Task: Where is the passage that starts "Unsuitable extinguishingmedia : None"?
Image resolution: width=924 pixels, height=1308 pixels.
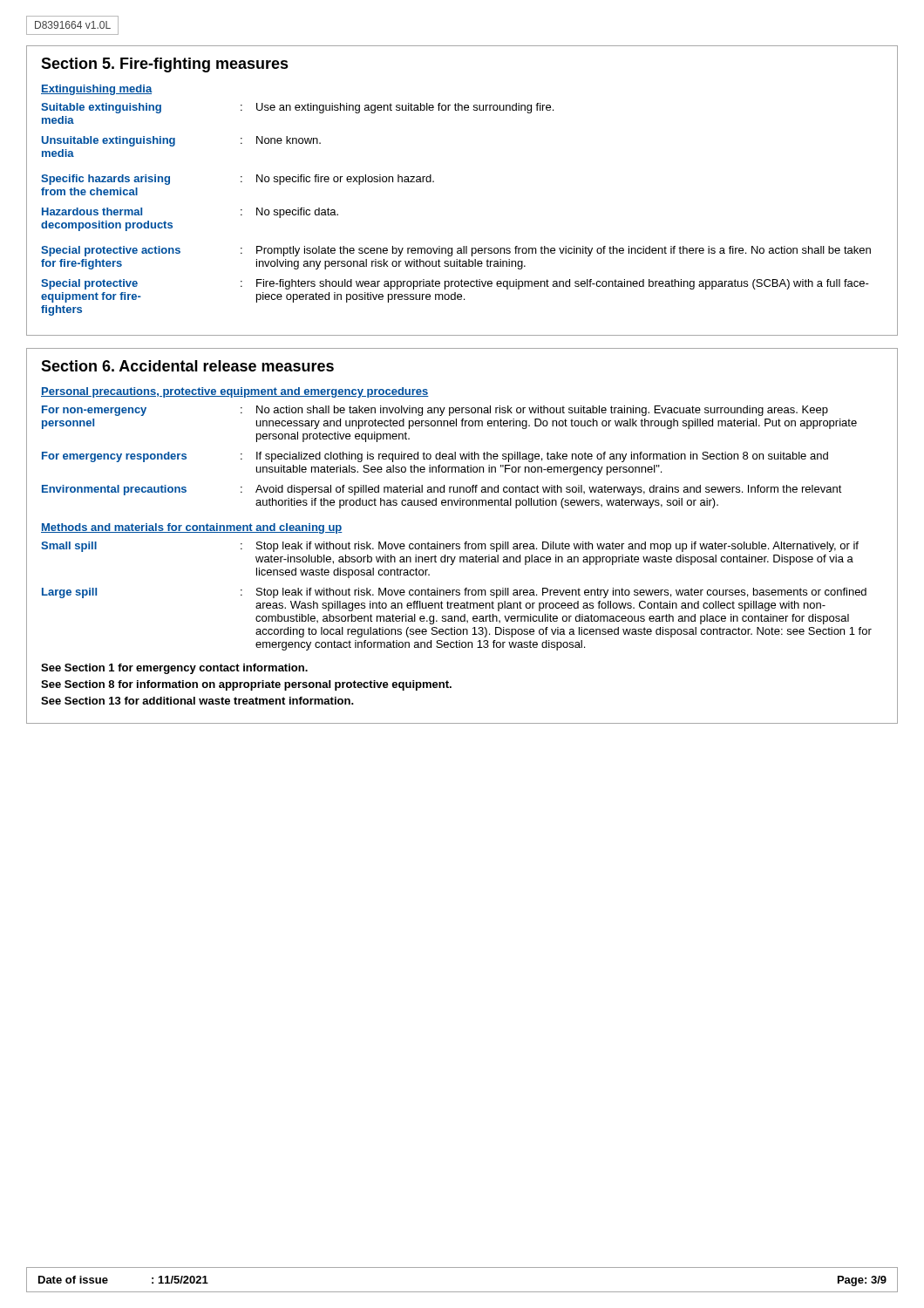Action: point(111,141)
